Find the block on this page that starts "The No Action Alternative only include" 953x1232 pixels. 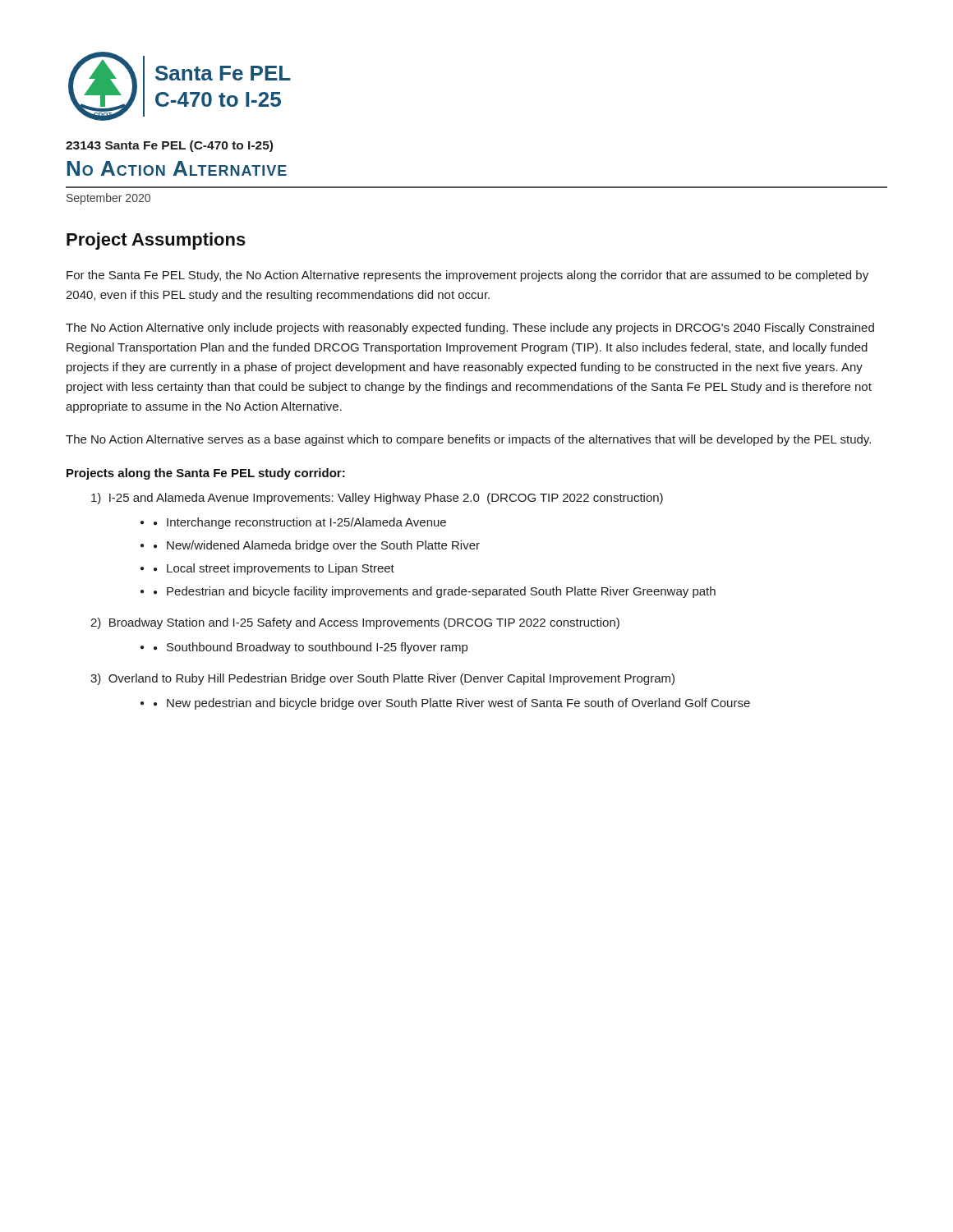(x=470, y=367)
